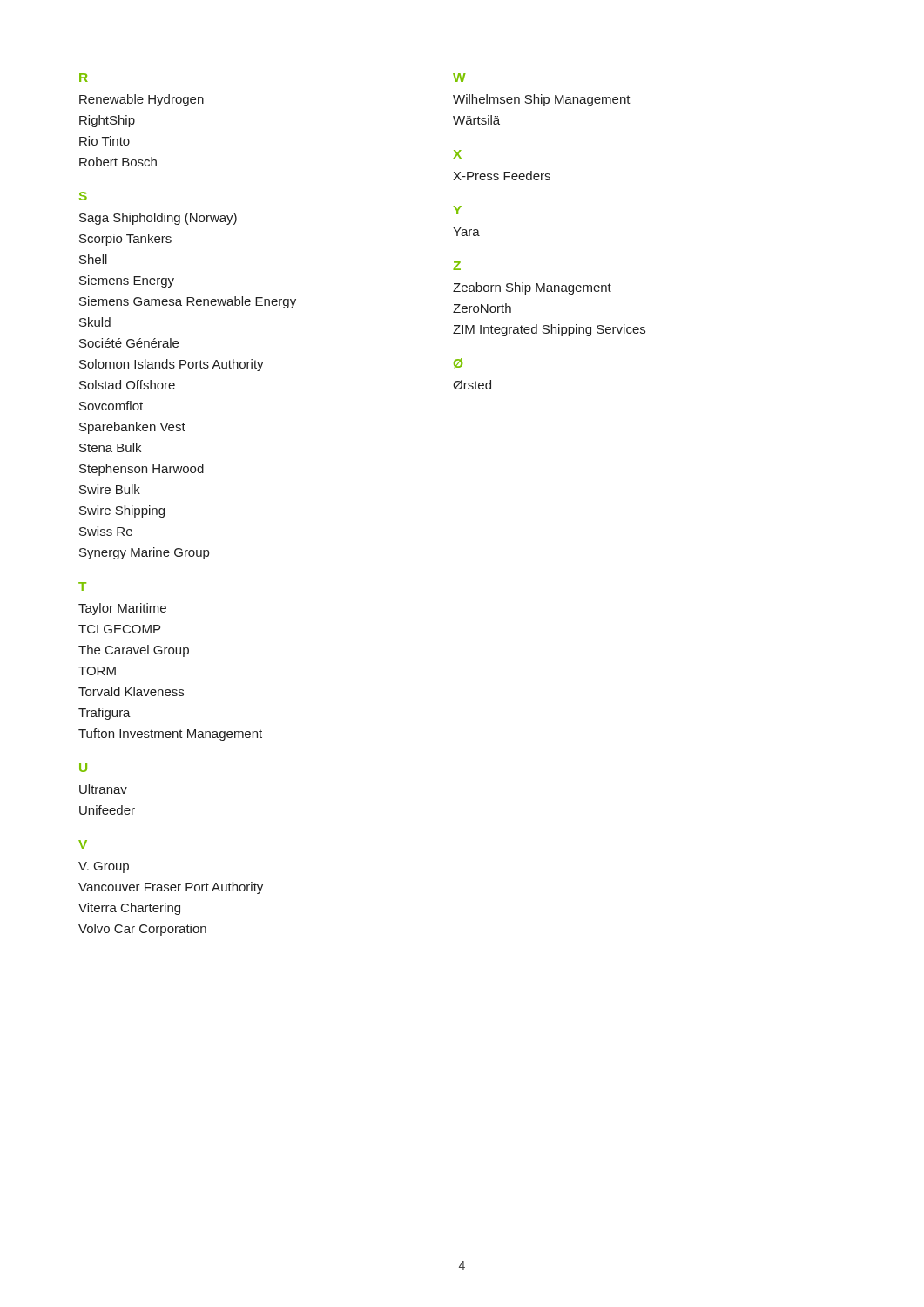Where does it say "Rio Tinto"?
Screen dimensions: 1307x924
105,141
